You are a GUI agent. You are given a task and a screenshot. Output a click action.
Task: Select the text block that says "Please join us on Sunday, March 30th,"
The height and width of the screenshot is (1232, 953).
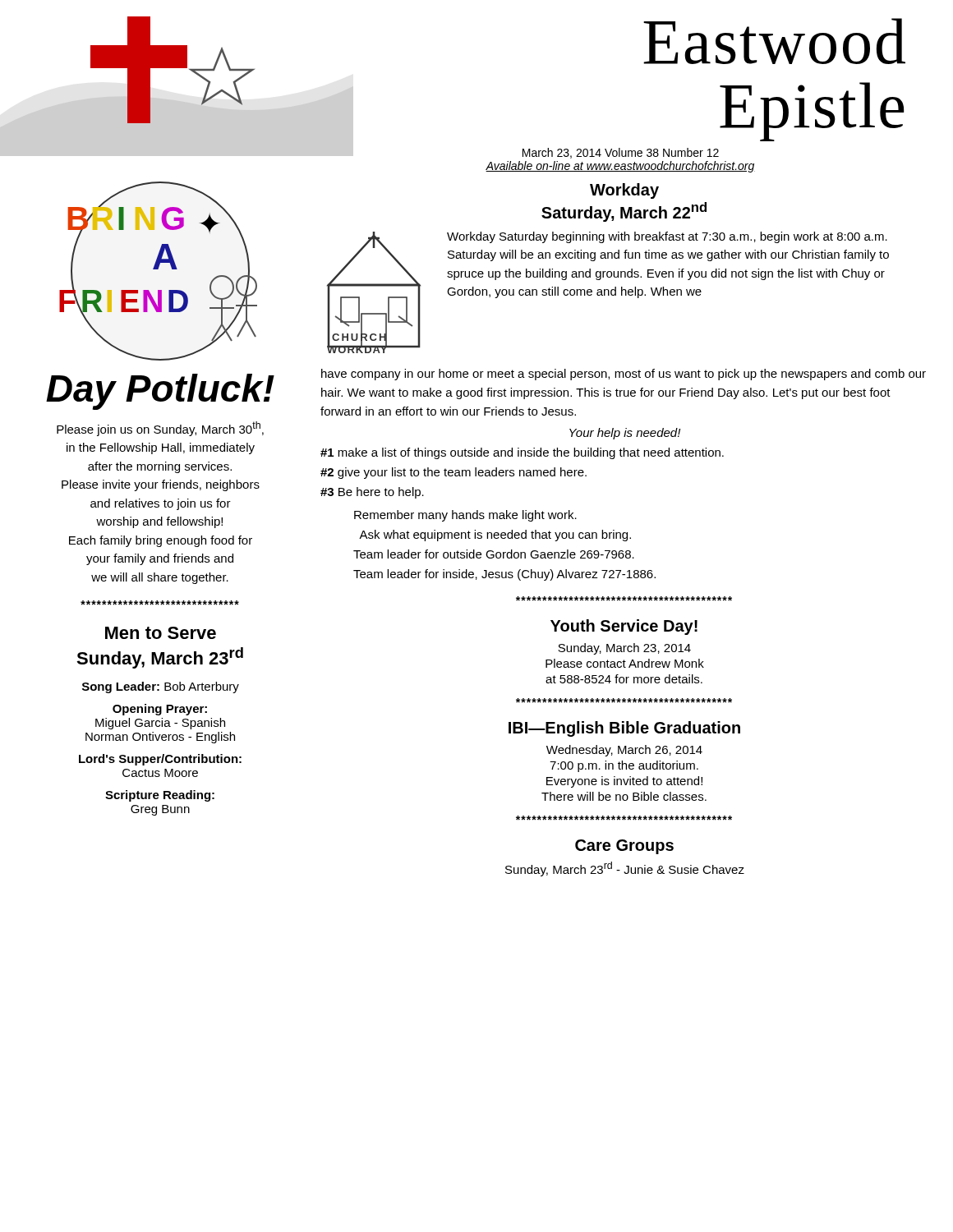click(x=160, y=501)
